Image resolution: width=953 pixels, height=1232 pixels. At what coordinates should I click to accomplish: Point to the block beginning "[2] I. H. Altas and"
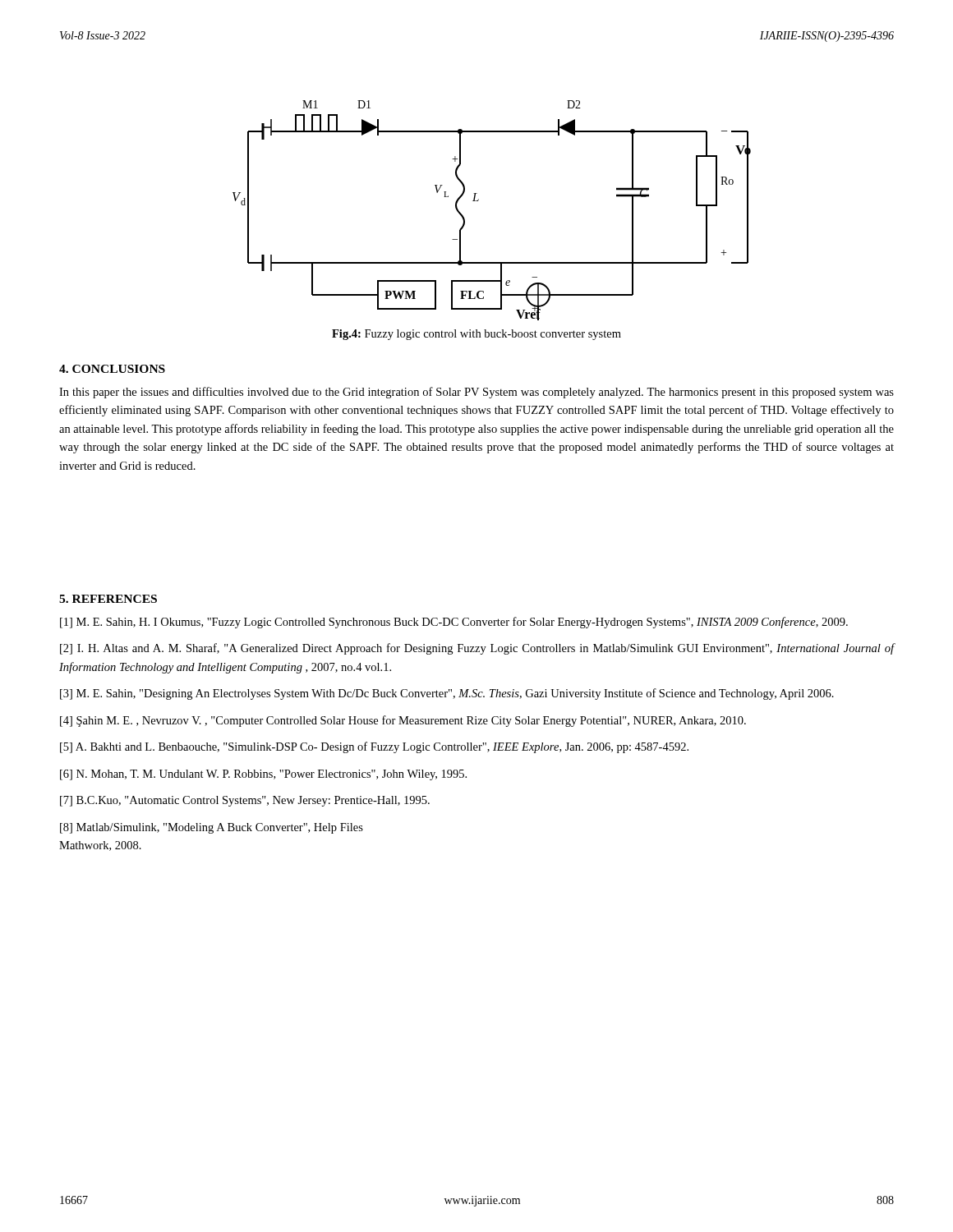click(x=476, y=658)
